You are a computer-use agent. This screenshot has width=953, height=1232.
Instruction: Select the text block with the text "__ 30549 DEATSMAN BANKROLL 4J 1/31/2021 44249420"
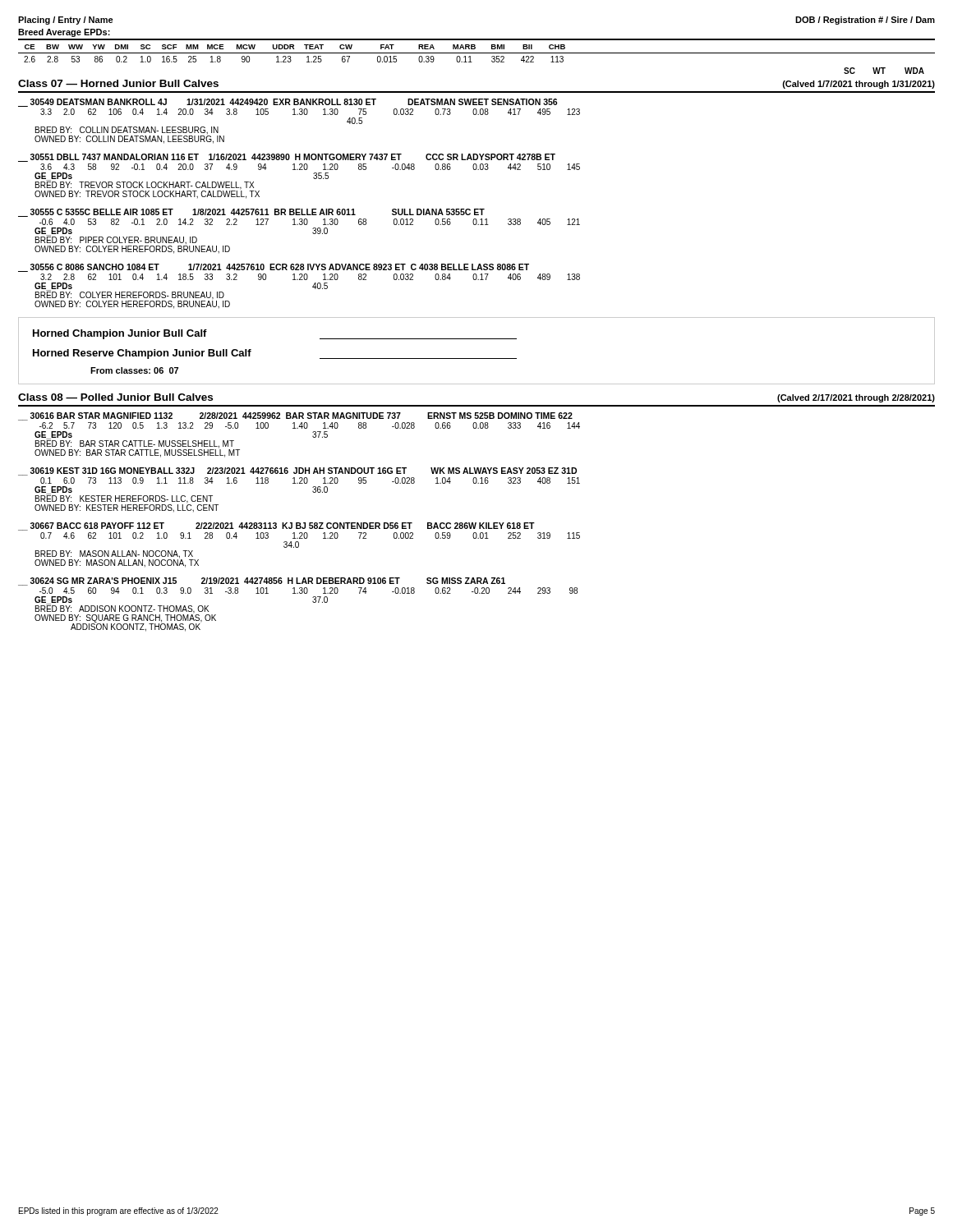point(476,120)
